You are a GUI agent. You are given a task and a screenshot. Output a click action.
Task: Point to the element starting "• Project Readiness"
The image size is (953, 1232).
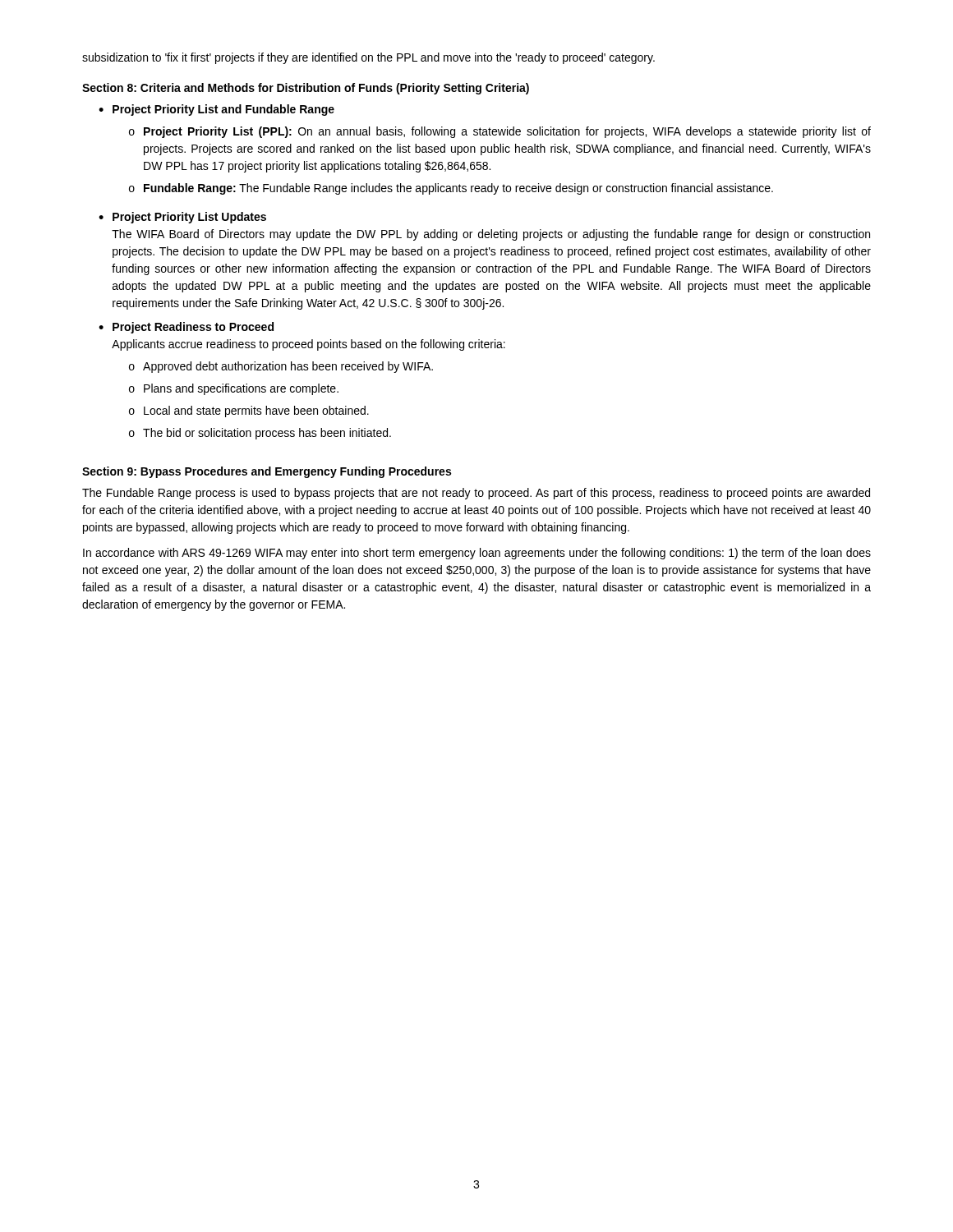coord(186,328)
